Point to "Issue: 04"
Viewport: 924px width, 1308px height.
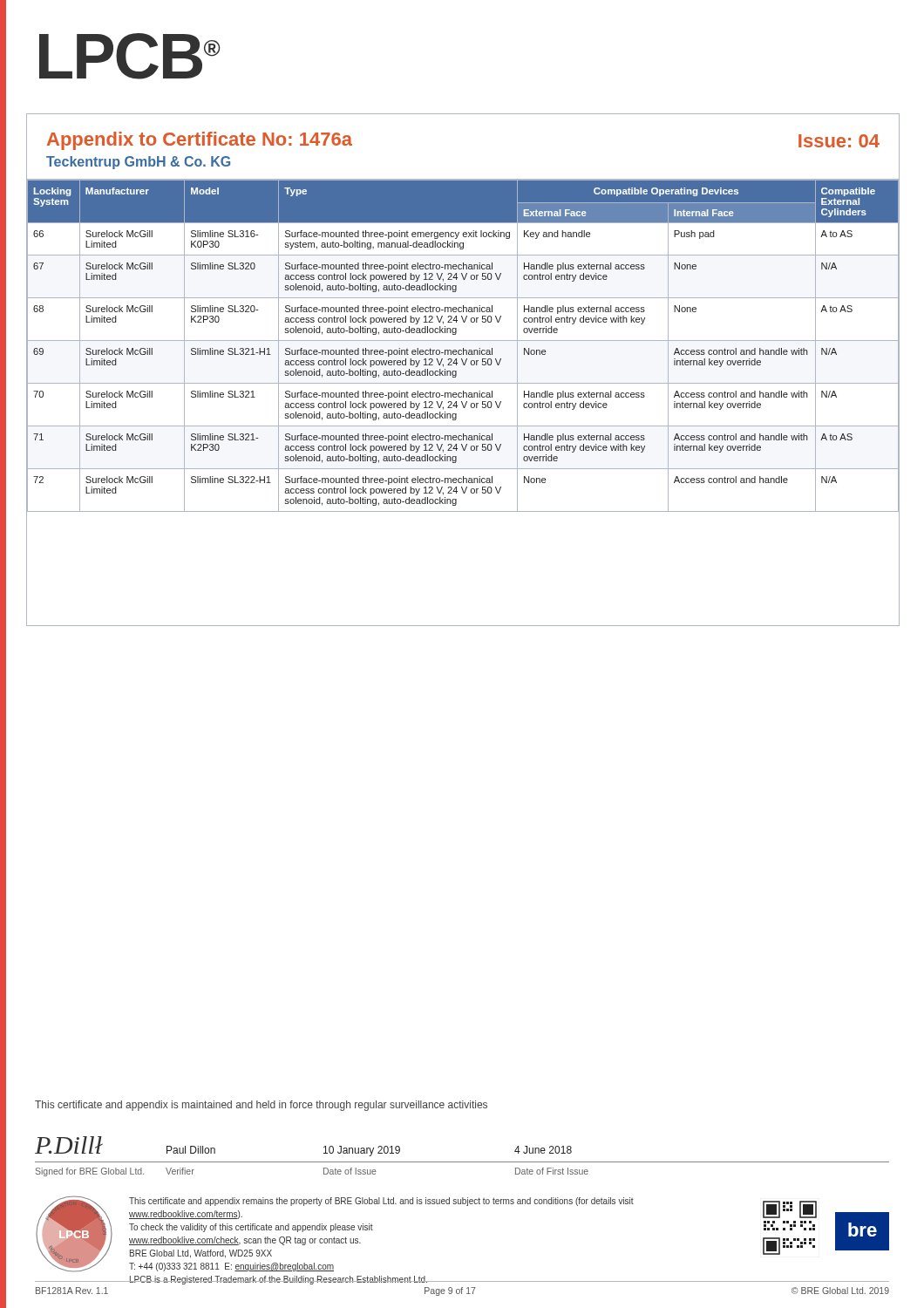838,141
